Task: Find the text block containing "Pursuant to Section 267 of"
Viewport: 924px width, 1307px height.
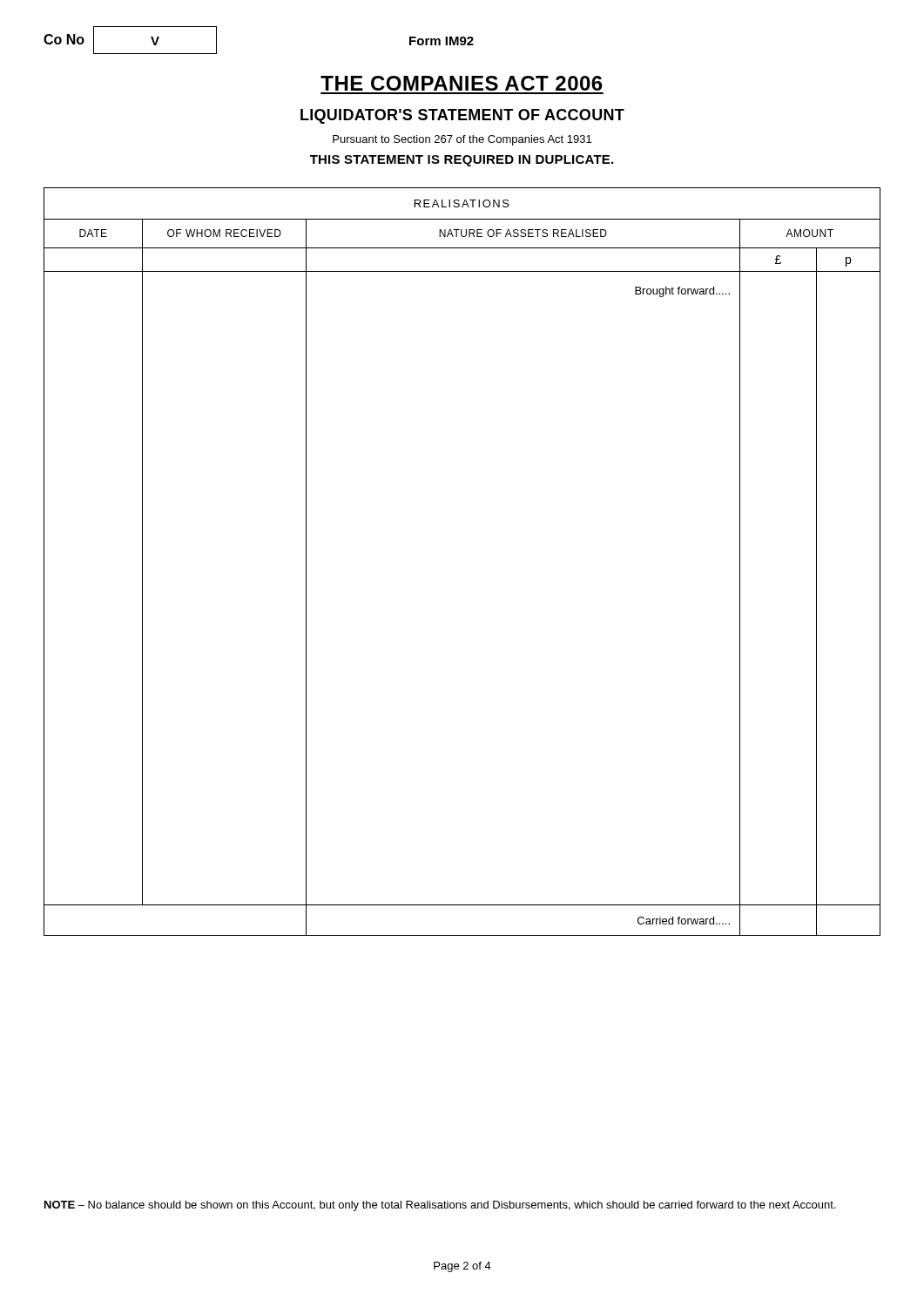Action: pos(462,139)
